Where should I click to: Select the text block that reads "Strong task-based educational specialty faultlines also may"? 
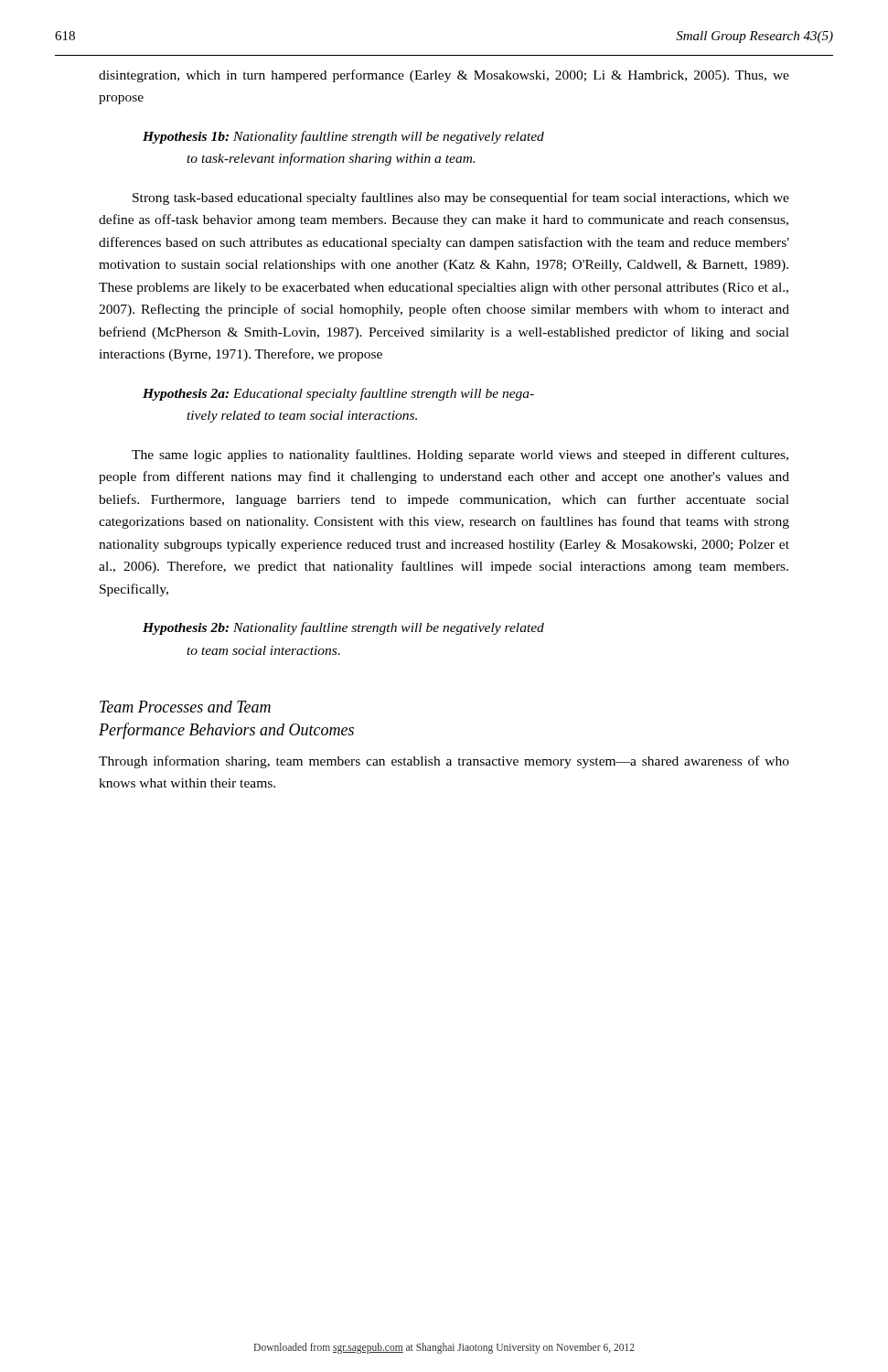click(x=444, y=275)
